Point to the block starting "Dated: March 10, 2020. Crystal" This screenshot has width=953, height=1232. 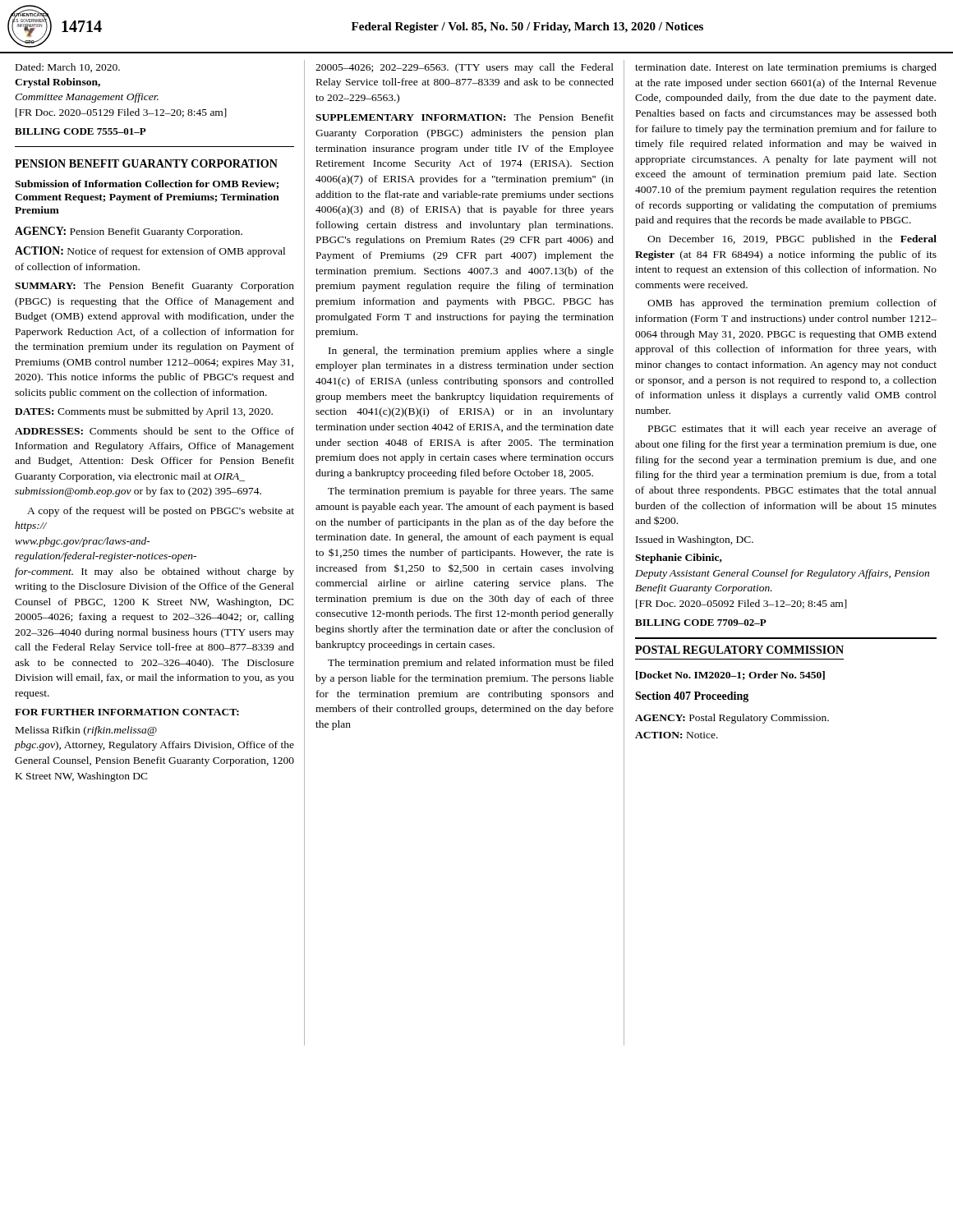pyautogui.click(x=121, y=89)
